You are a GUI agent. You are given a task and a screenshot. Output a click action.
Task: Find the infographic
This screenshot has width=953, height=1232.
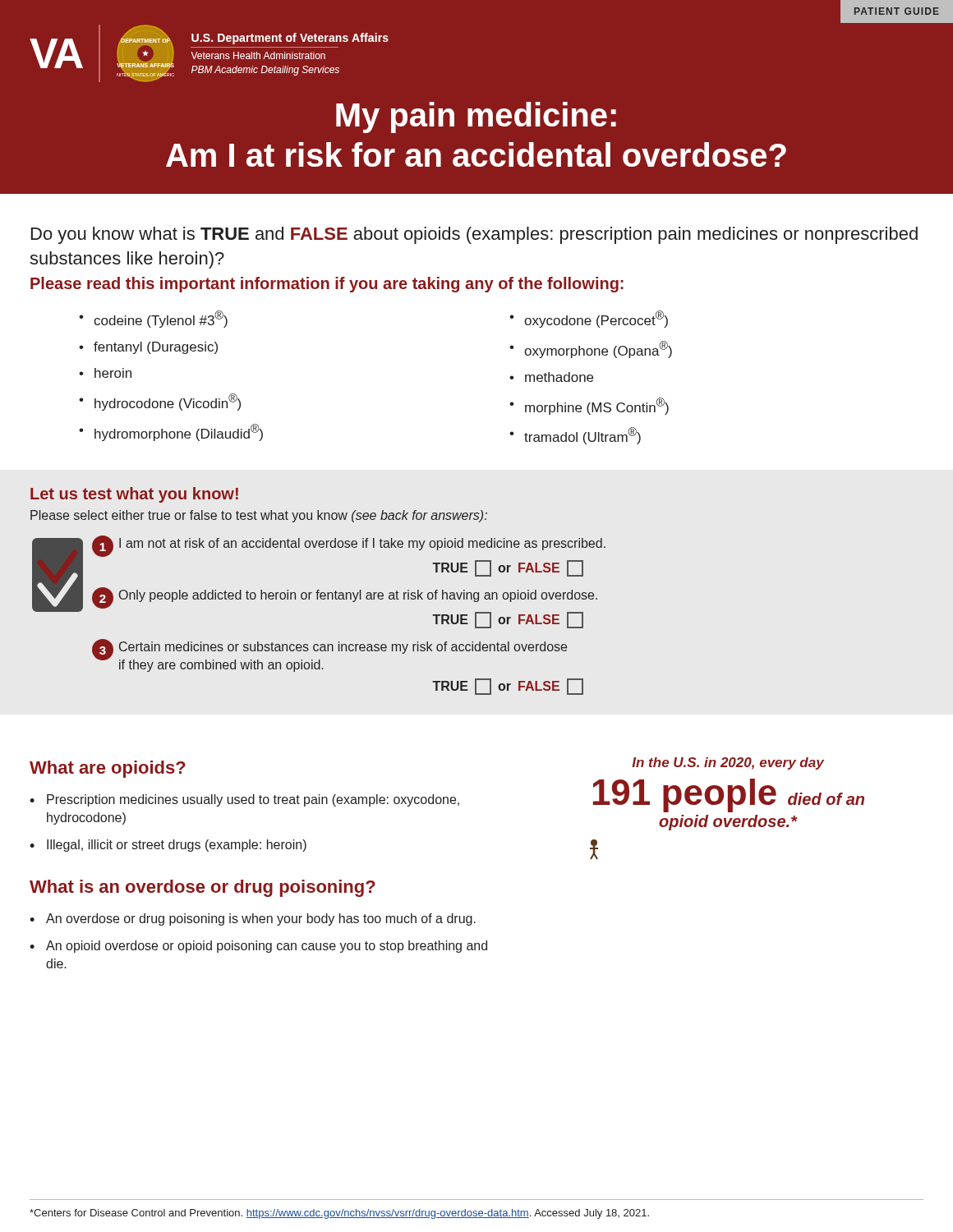pos(728,913)
